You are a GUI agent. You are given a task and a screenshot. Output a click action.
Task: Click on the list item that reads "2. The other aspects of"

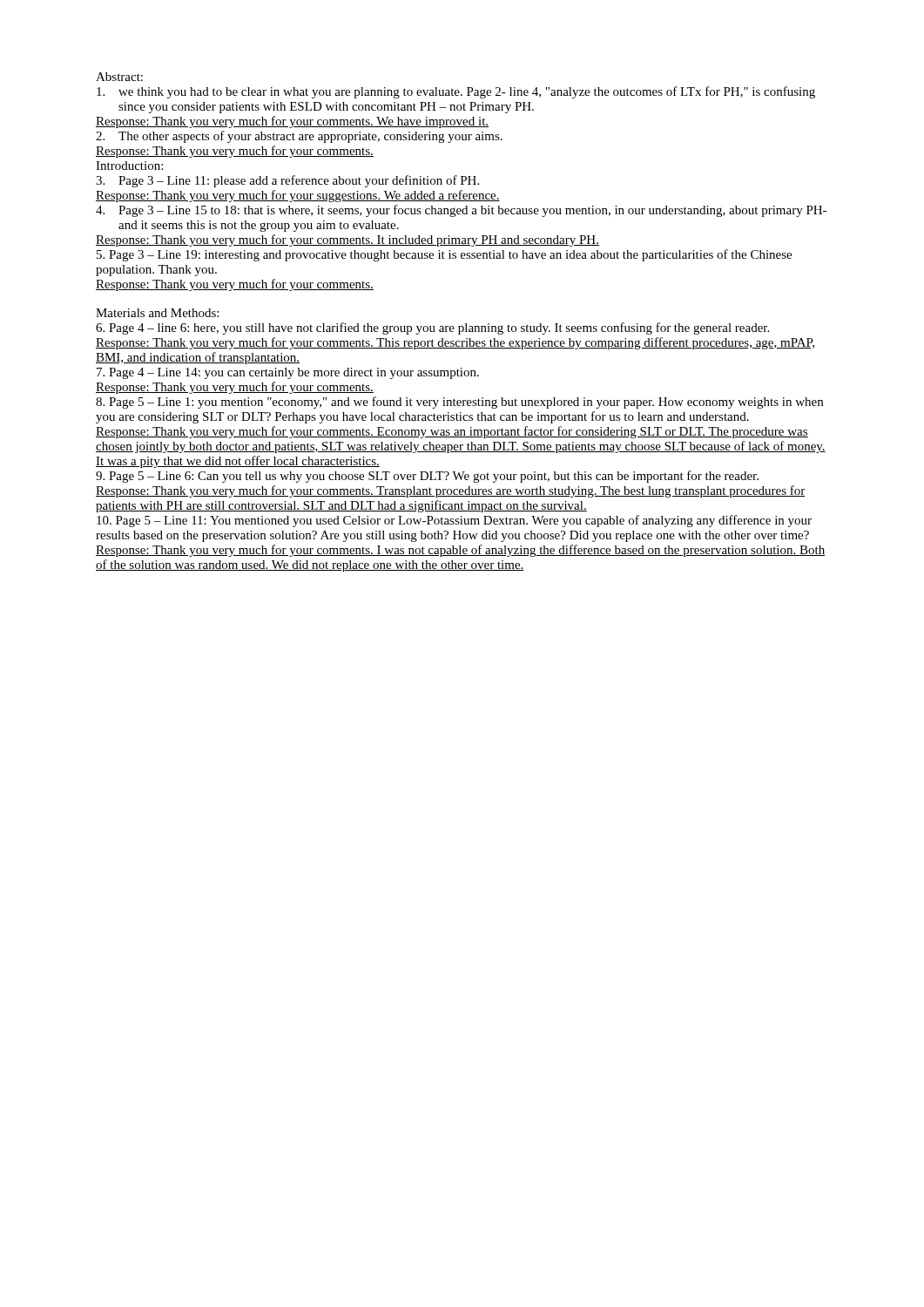pos(466,136)
